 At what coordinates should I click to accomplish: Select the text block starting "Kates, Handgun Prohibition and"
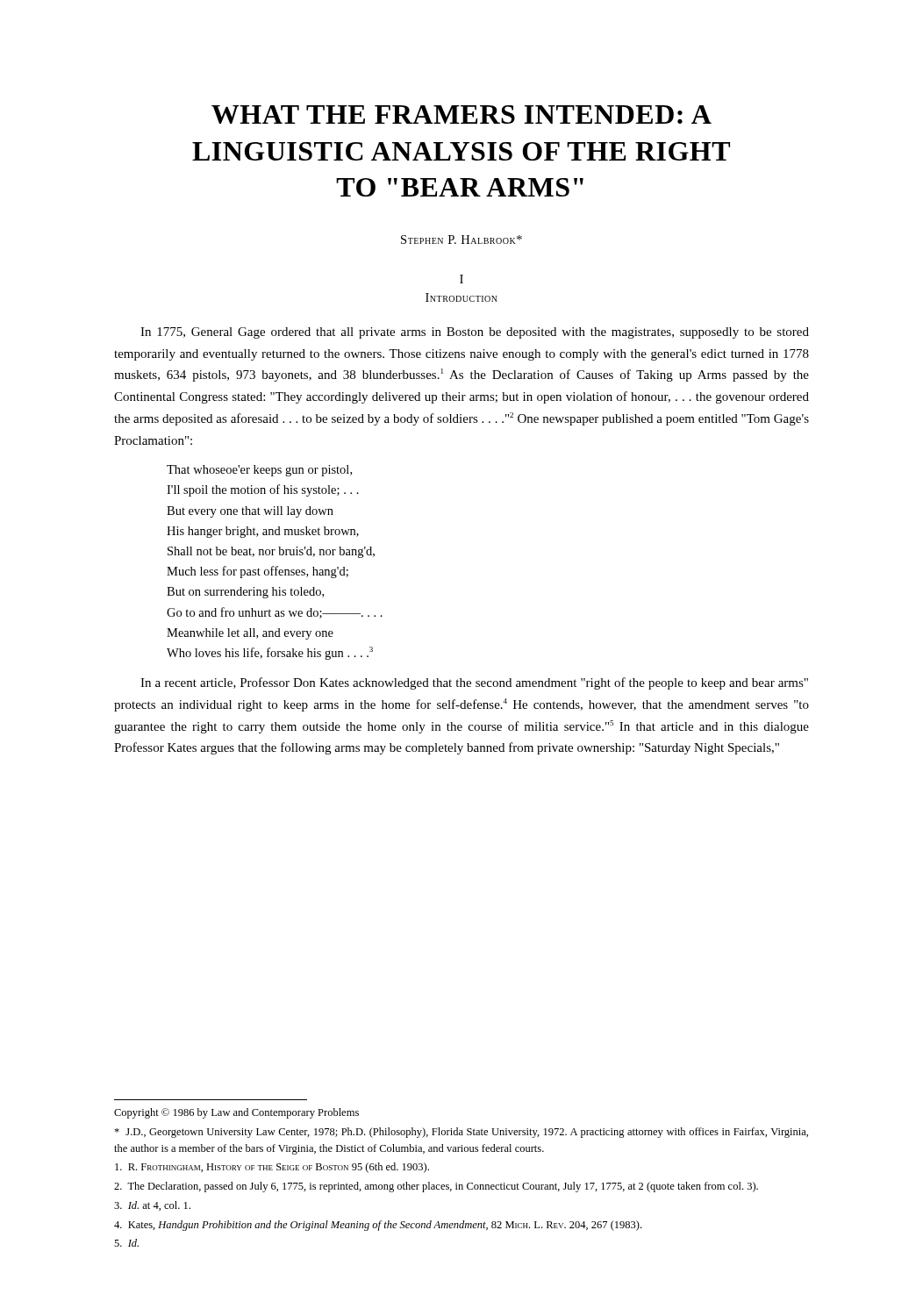click(378, 1224)
